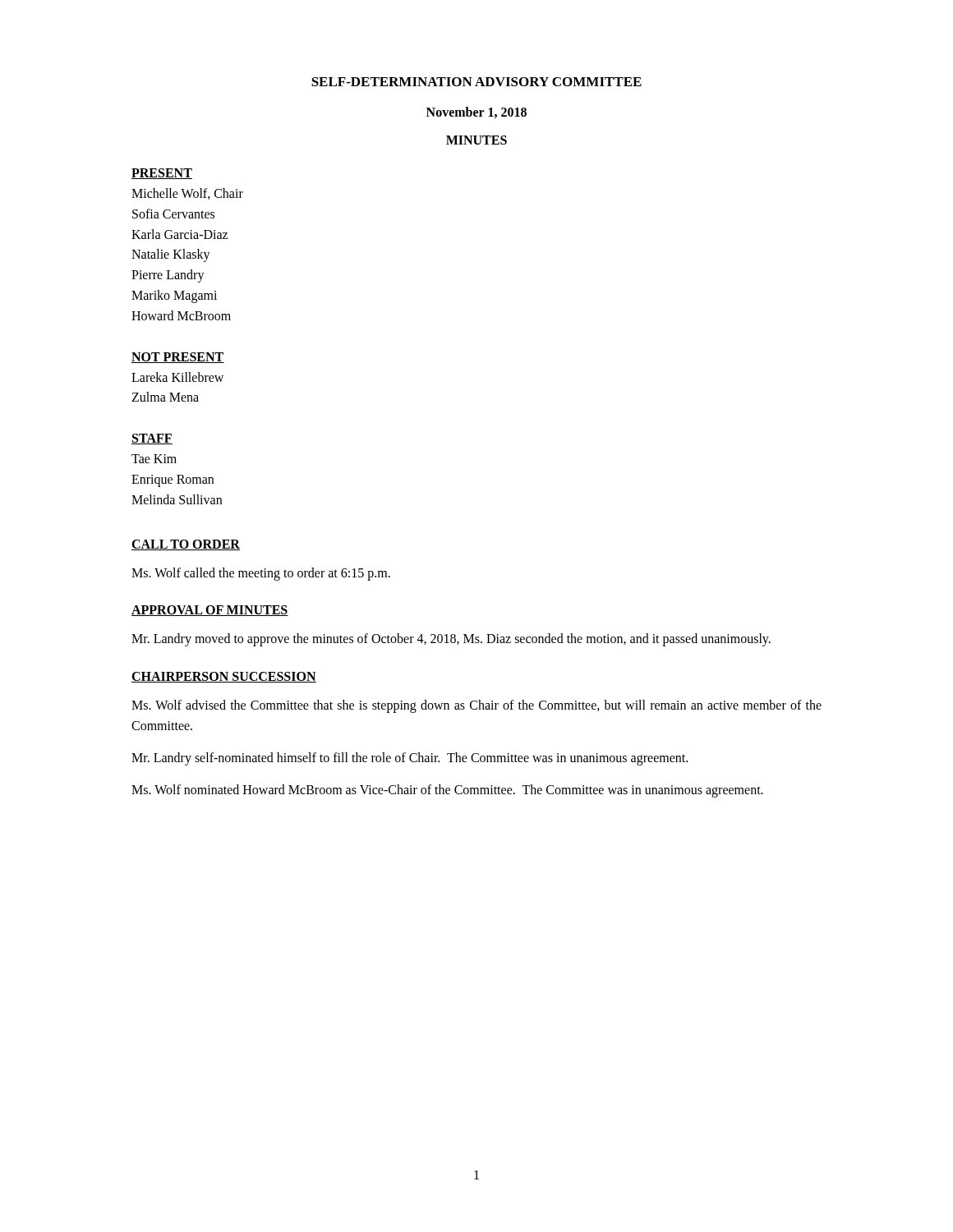Where does it say "SELF-DETERMINATION ADVISORY COMMITTEE"?
This screenshot has height=1232, width=953.
476,82
